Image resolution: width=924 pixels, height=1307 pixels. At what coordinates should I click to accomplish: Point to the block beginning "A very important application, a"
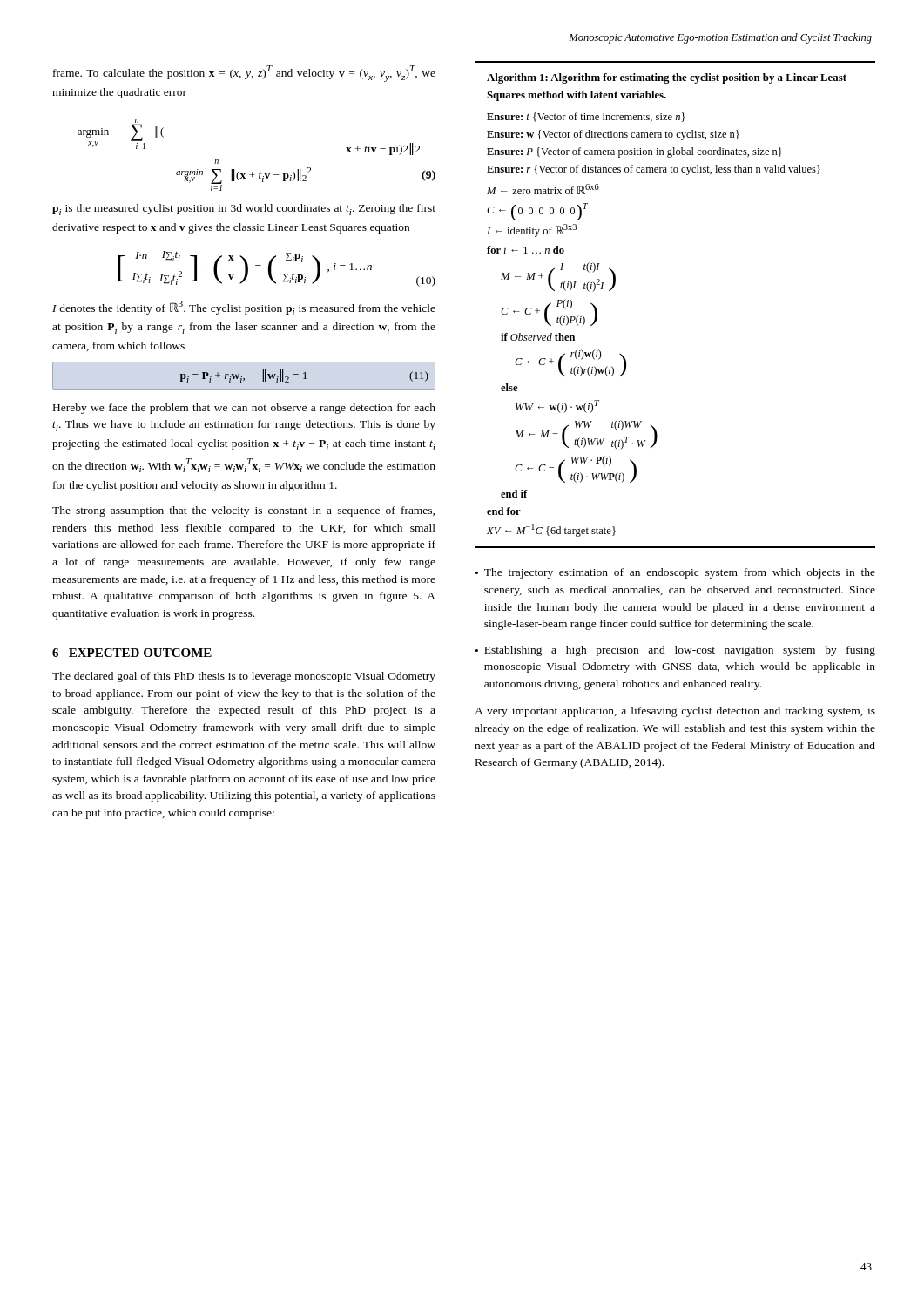pyautogui.click(x=675, y=736)
